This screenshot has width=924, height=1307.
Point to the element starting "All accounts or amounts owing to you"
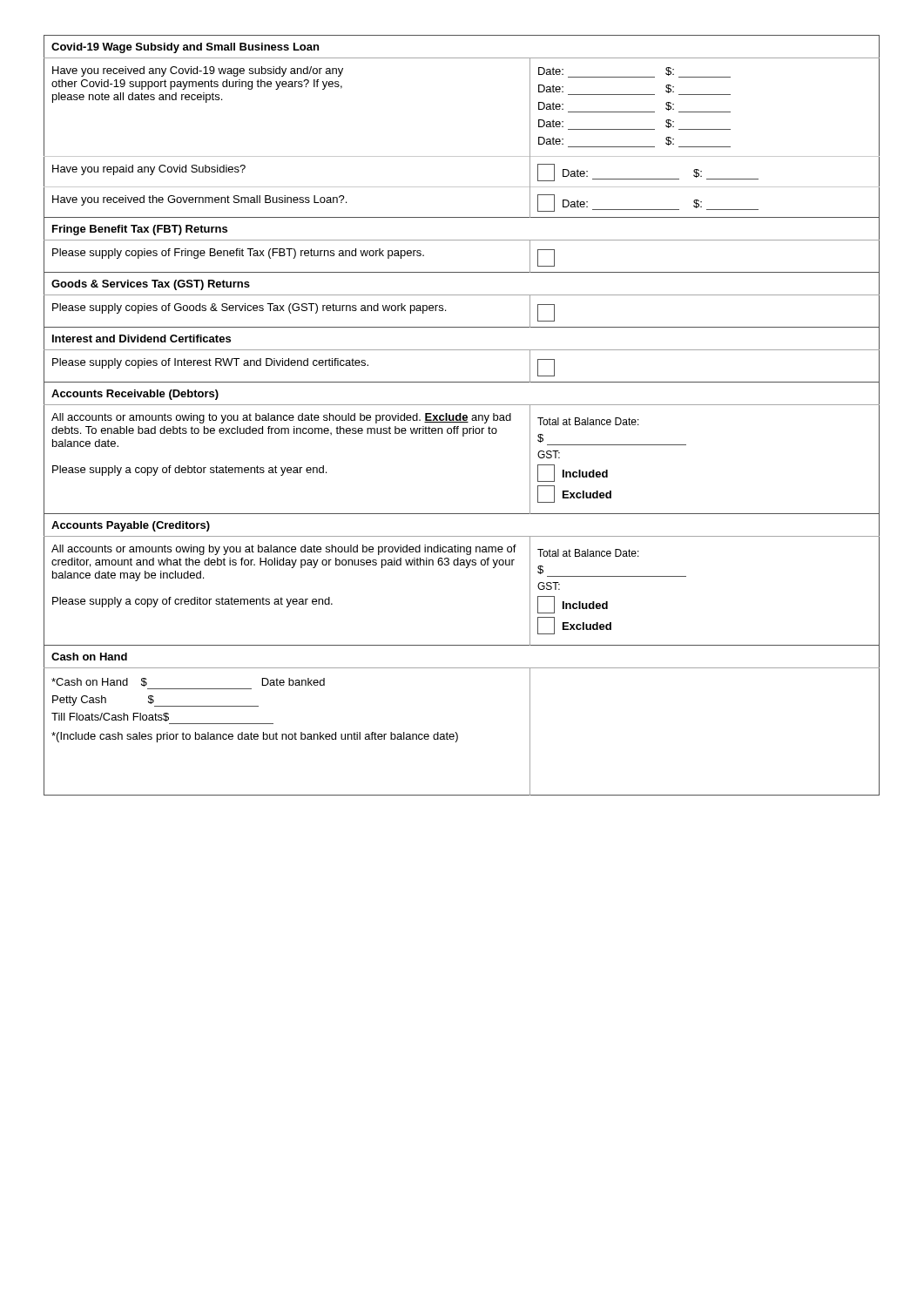point(281,443)
